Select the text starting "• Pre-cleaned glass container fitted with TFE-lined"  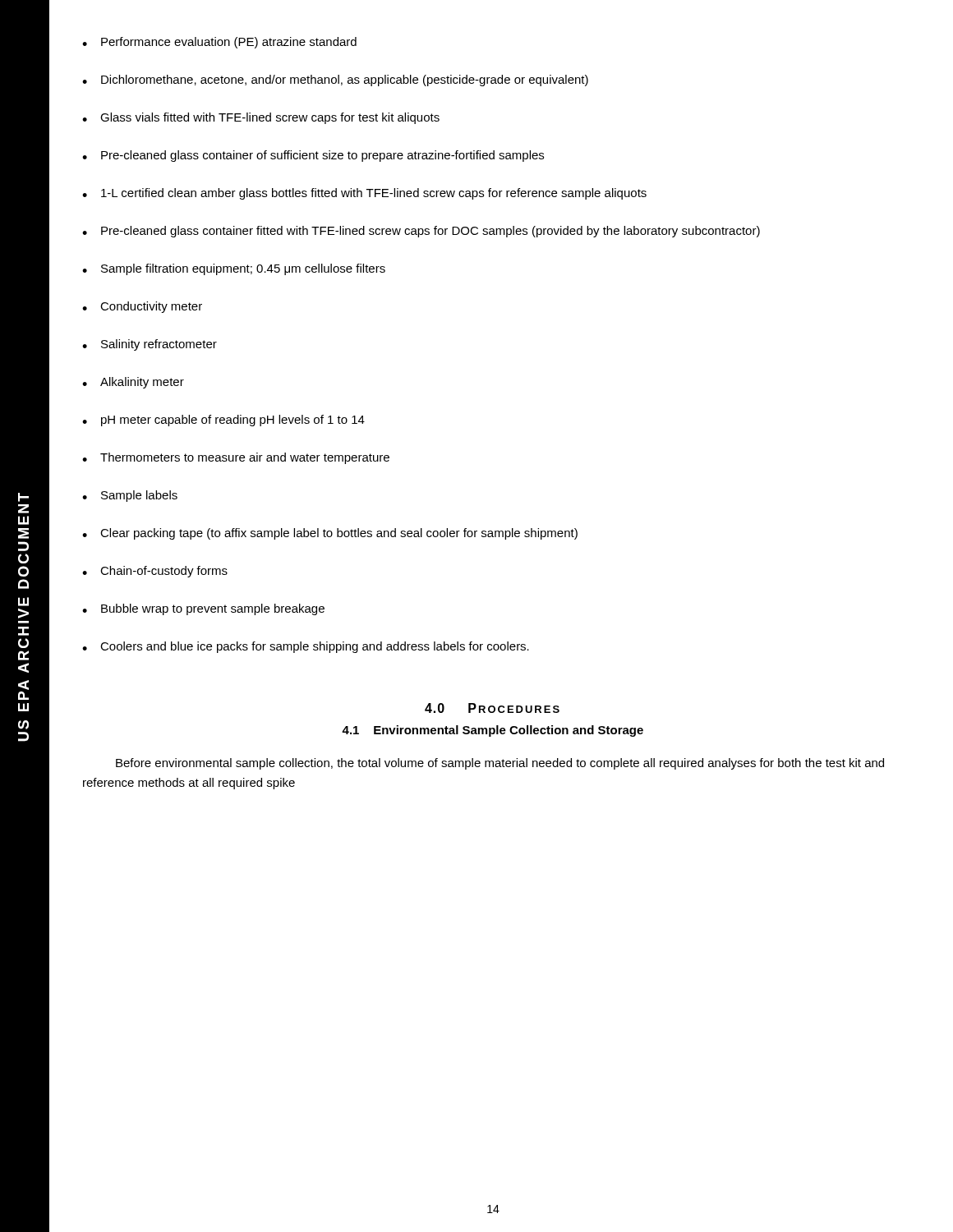click(493, 233)
